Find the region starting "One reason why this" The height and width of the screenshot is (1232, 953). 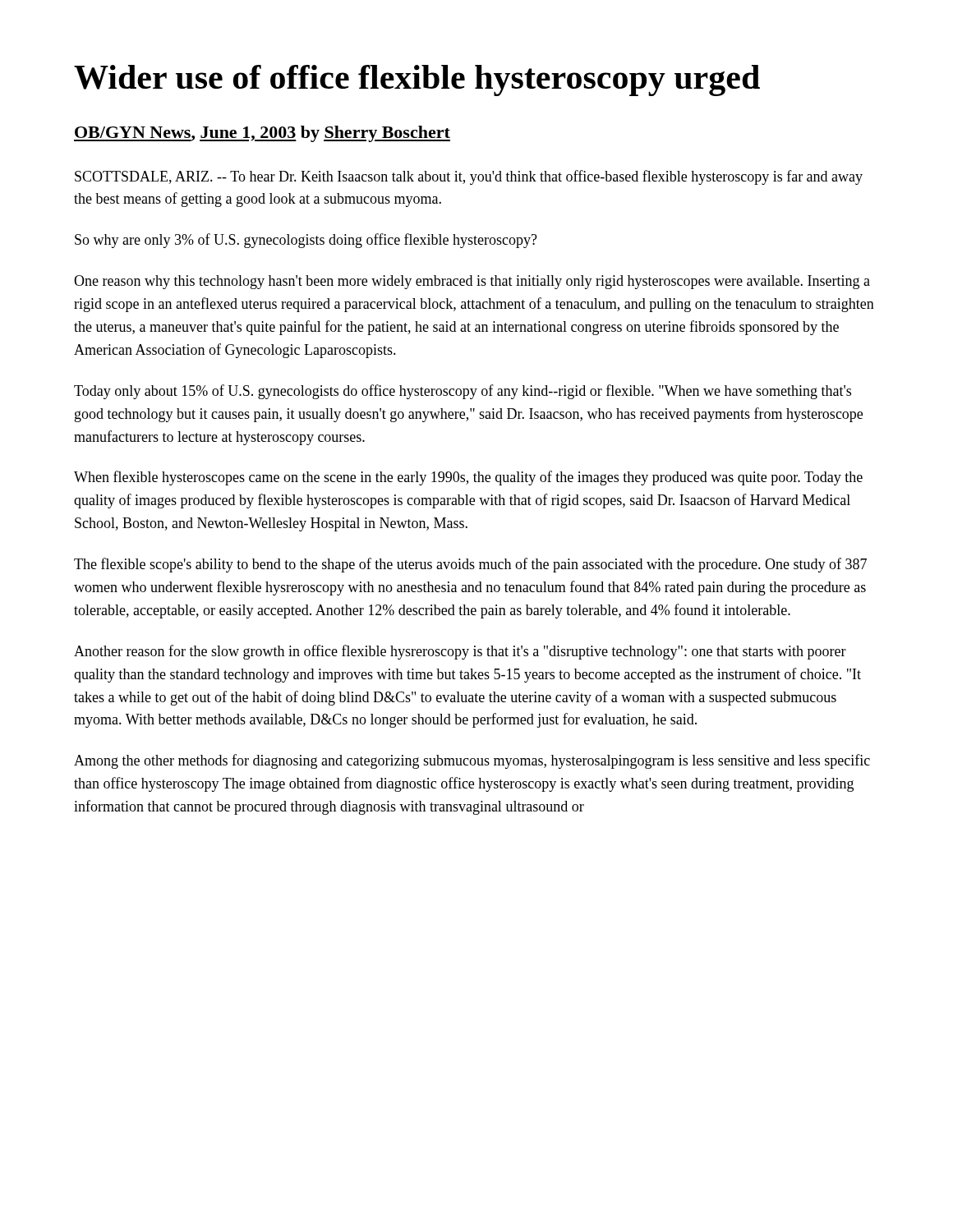click(474, 315)
